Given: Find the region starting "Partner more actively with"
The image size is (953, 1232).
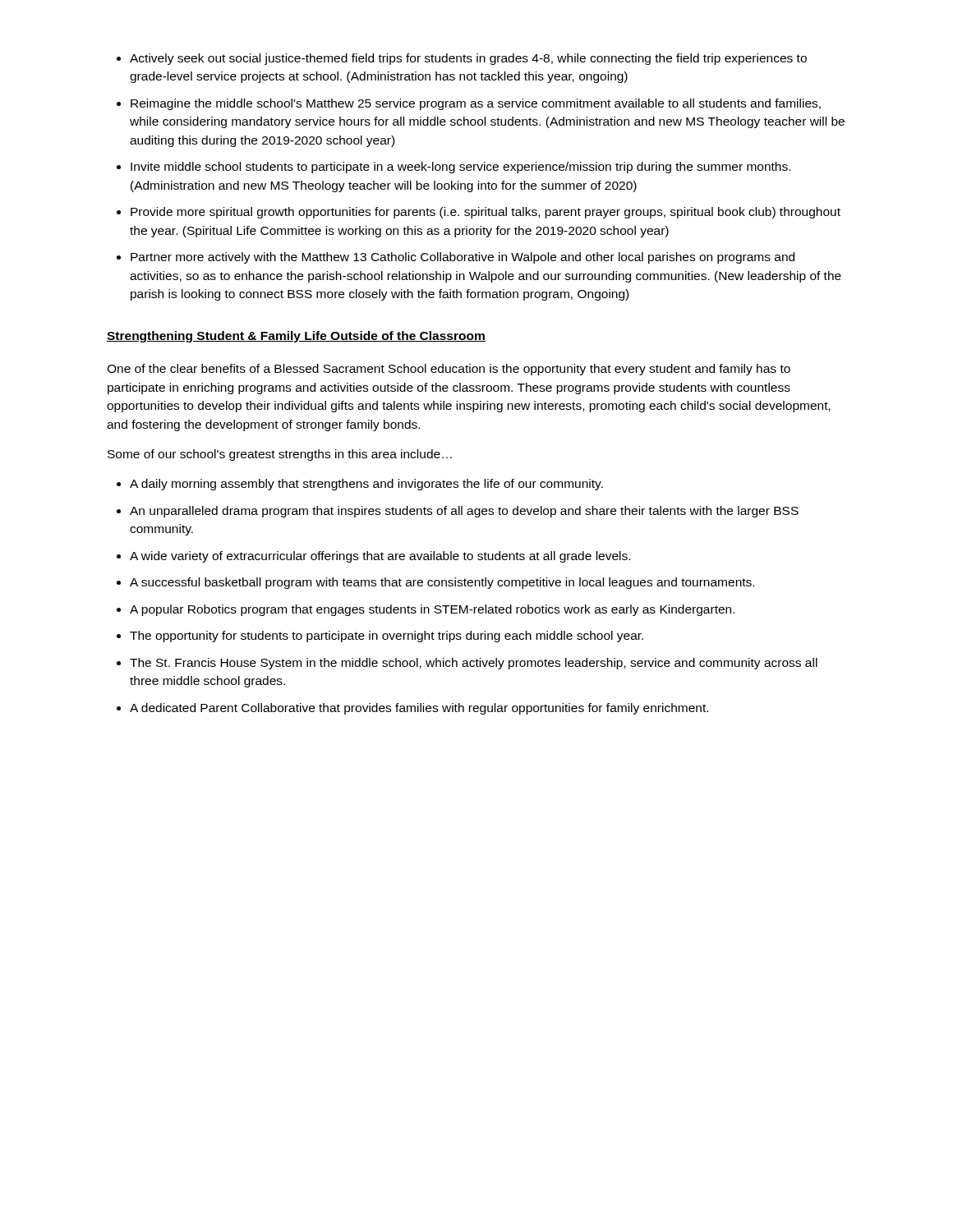Looking at the screenshot, I should click(486, 275).
